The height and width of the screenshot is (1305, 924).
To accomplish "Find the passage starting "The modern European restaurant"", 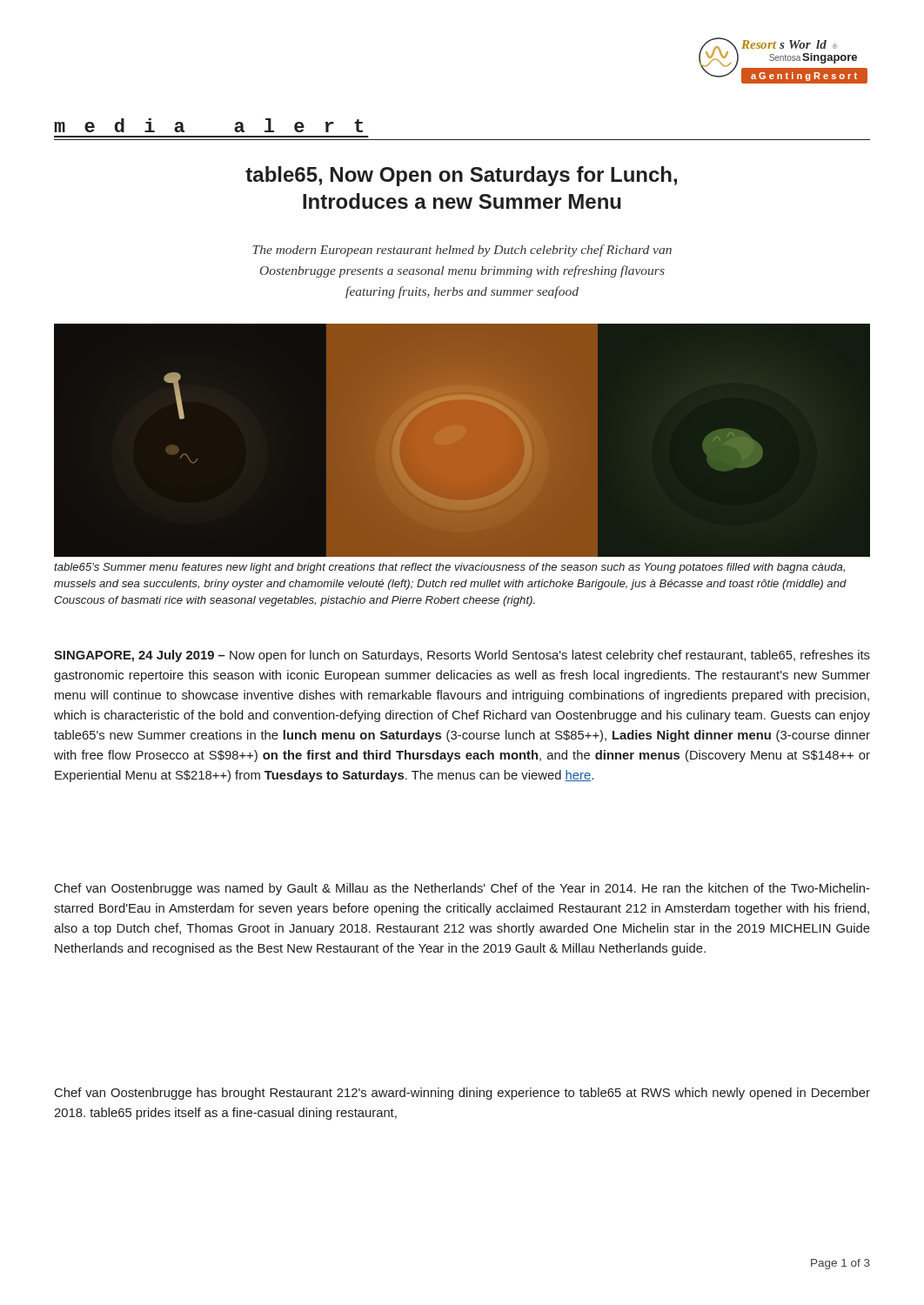I will pos(462,270).
